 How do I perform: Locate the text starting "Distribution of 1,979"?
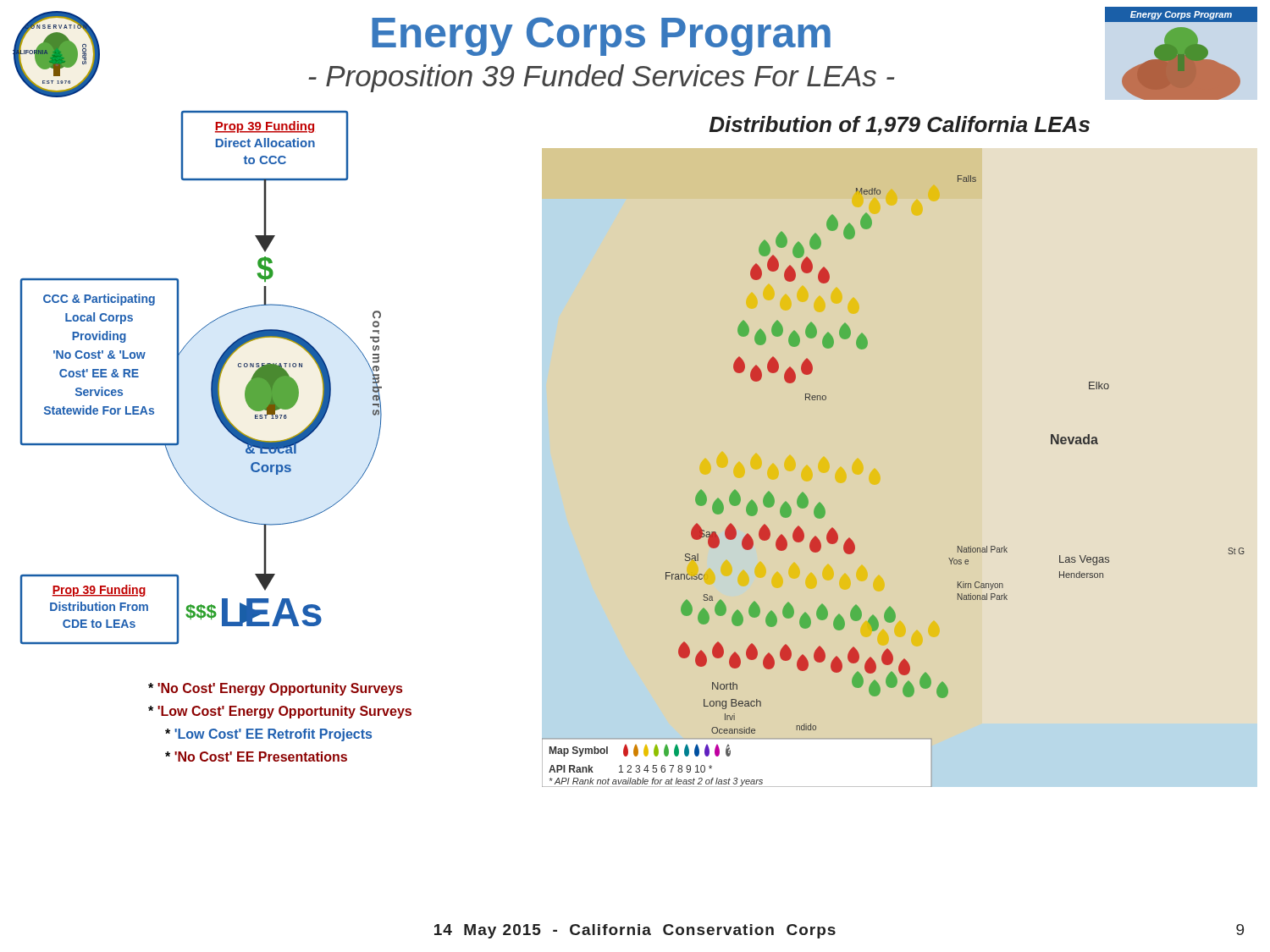(x=900, y=124)
